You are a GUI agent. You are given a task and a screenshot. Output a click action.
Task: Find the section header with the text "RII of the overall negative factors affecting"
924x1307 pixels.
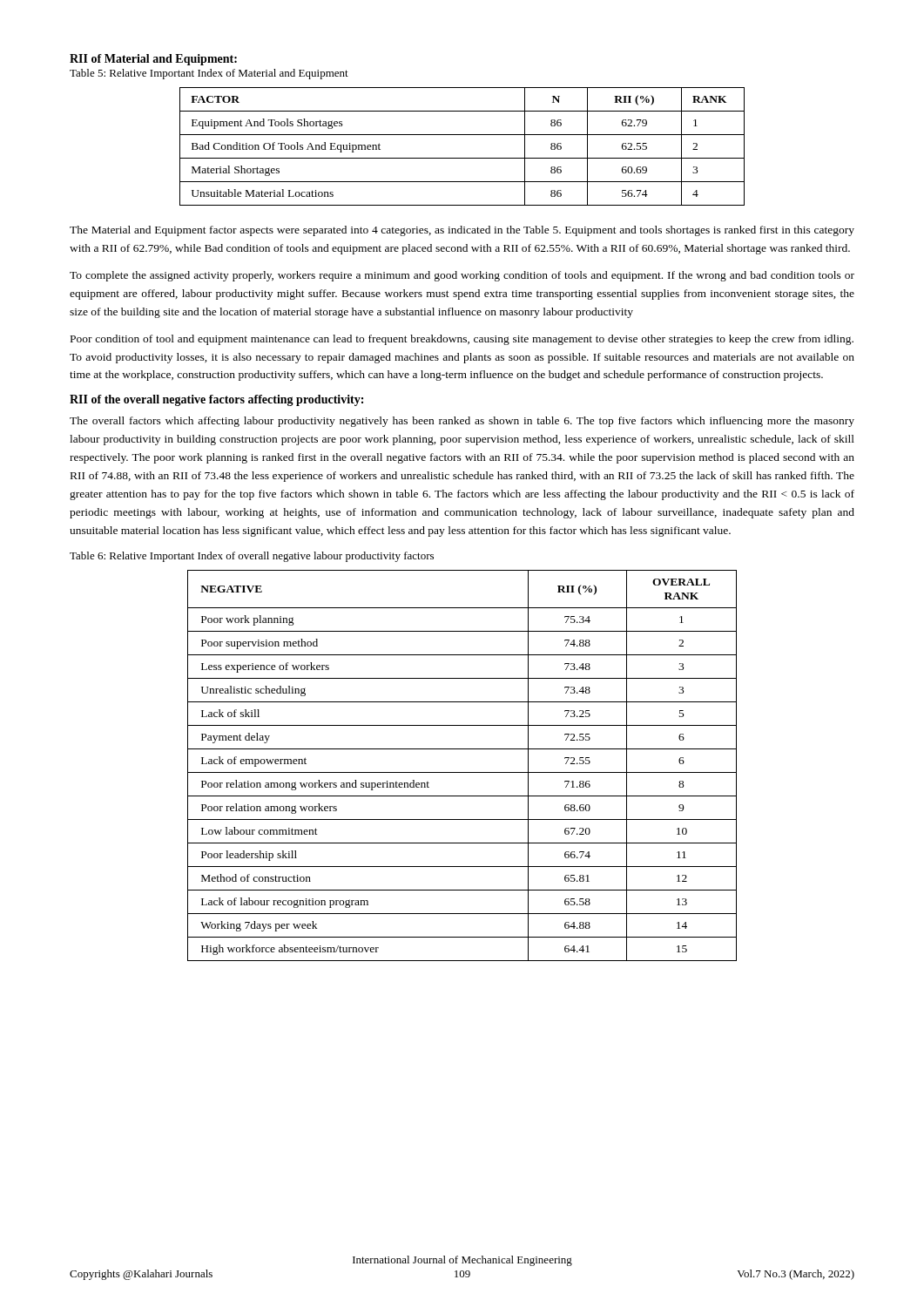click(217, 400)
